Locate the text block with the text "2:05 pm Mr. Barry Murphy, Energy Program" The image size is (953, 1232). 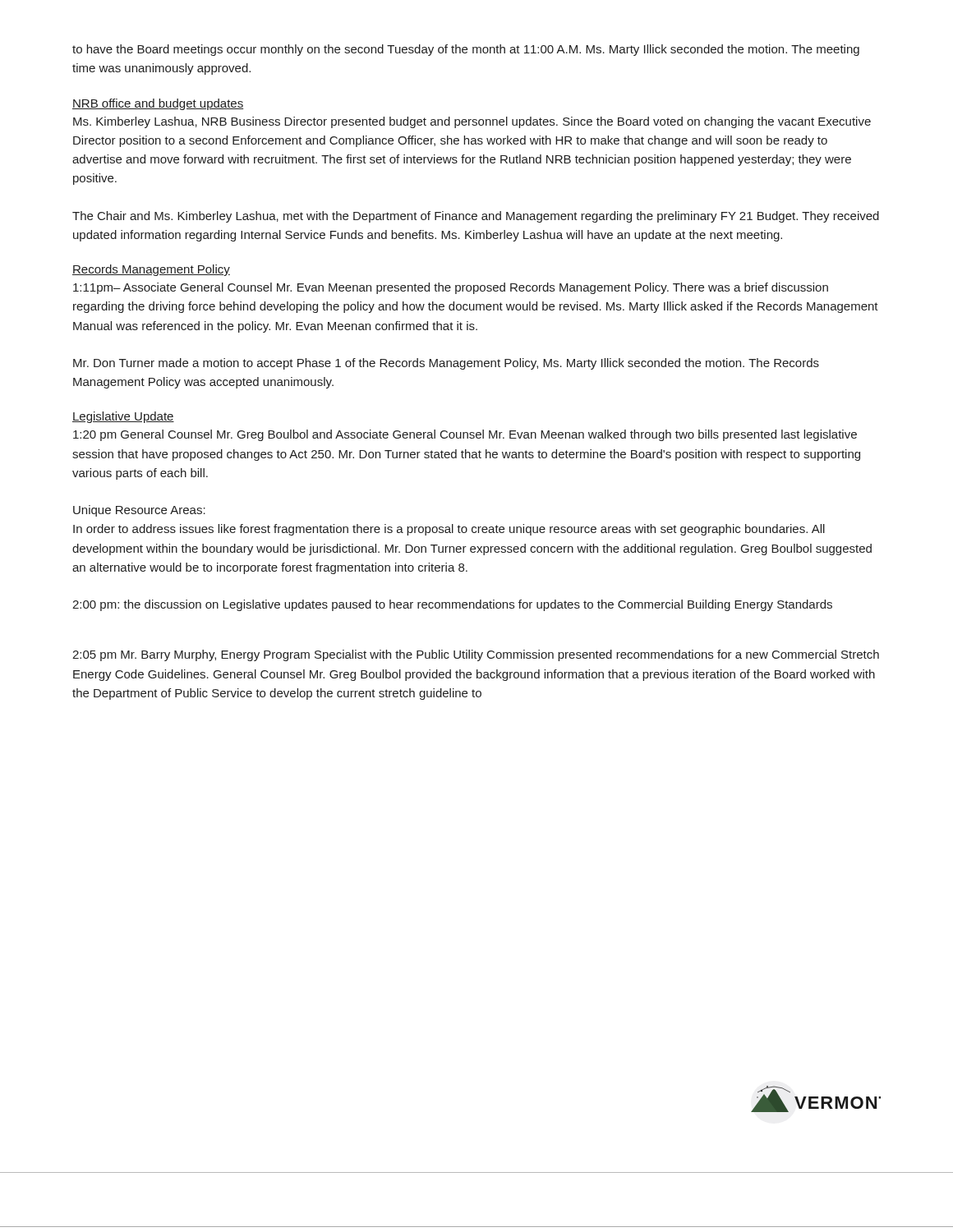tap(476, 673)
